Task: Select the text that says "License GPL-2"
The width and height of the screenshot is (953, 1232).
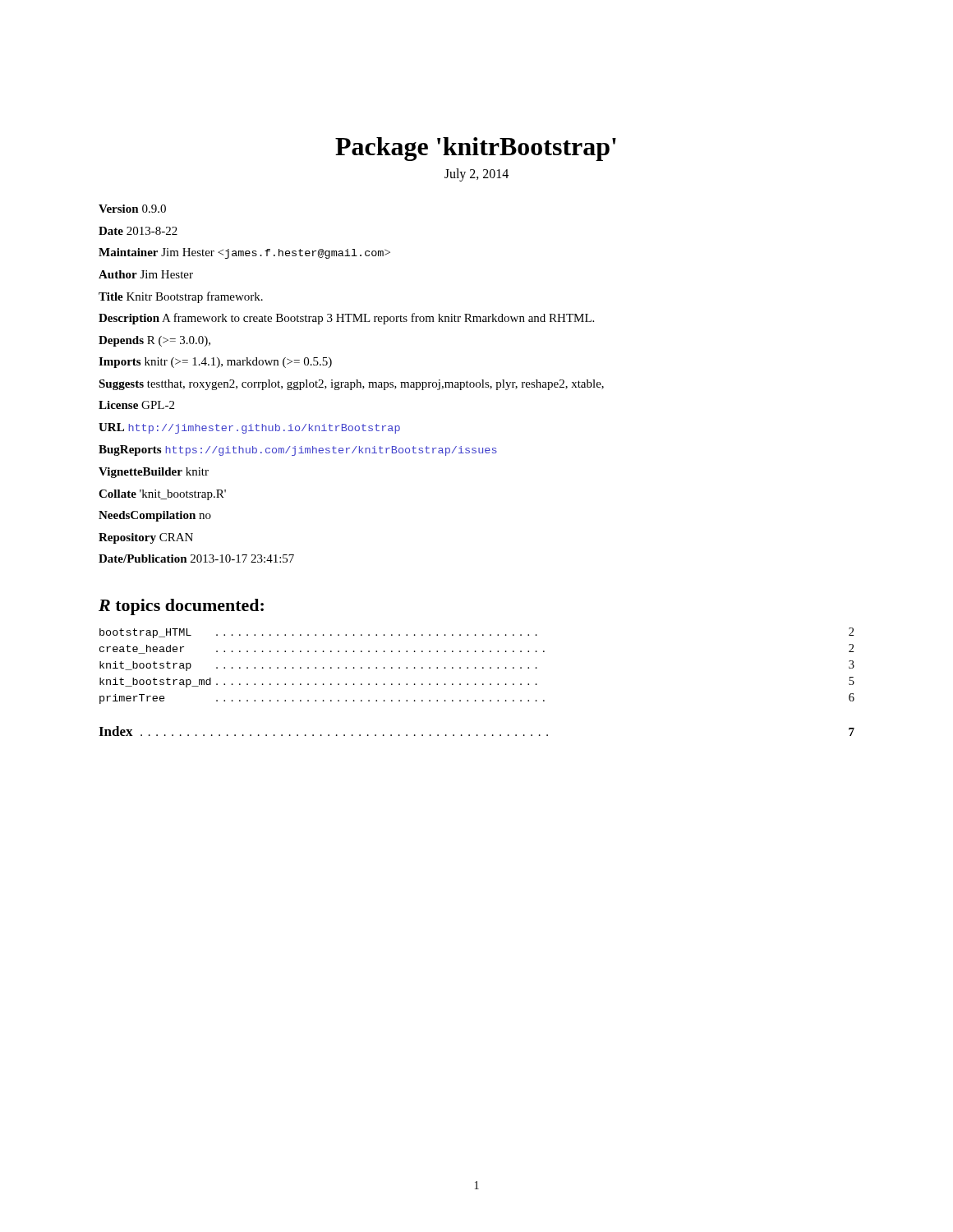Action: [137, 405]
